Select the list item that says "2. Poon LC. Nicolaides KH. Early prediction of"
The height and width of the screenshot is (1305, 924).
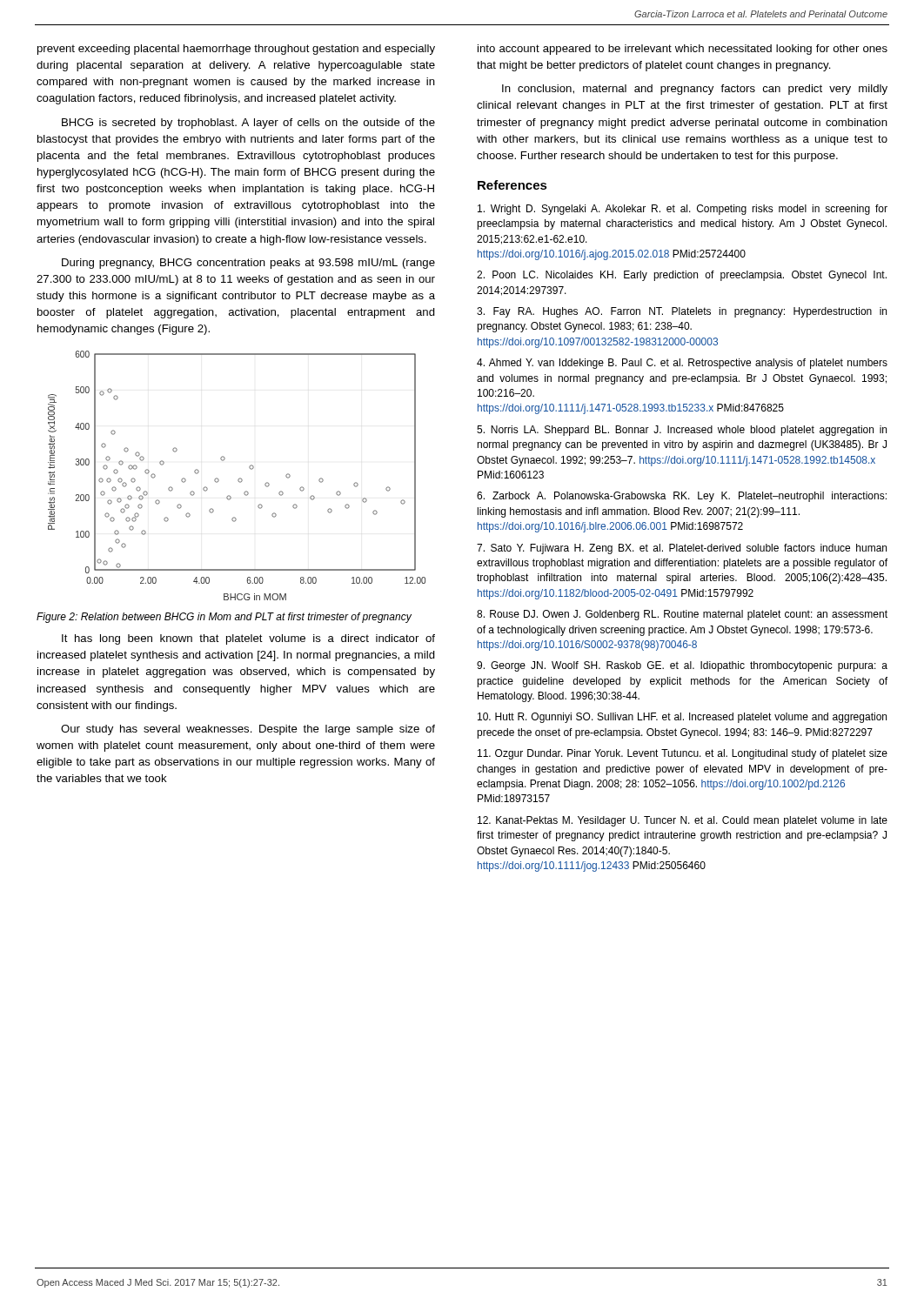pos(682,283)
